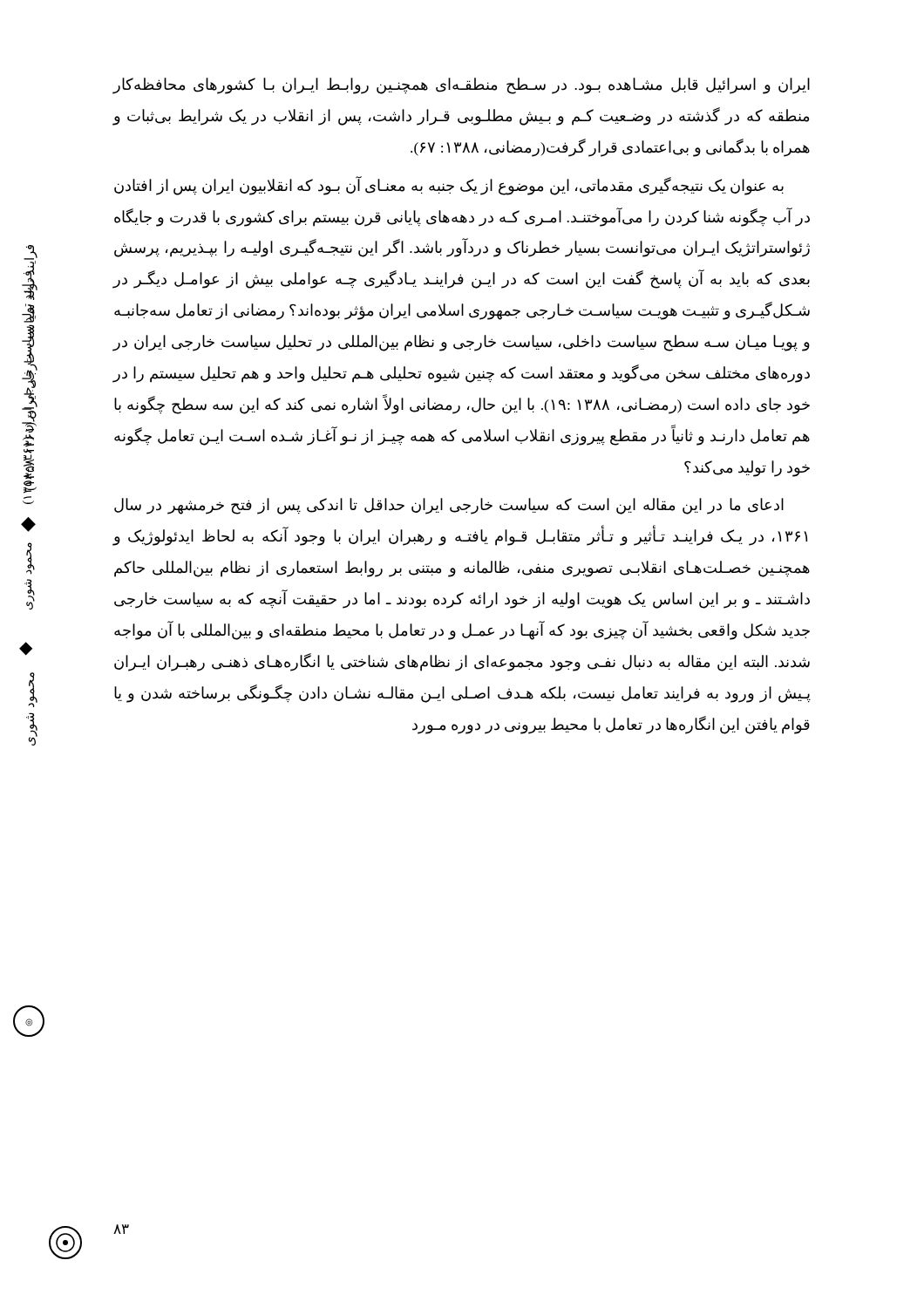The width and height of the screenshot is (924, 1308).
Task: Click the passage that begins "به عنوان یک نتیجه‌گیری مقدماتی، این موضوع از"
Action: tap(462, 326)
